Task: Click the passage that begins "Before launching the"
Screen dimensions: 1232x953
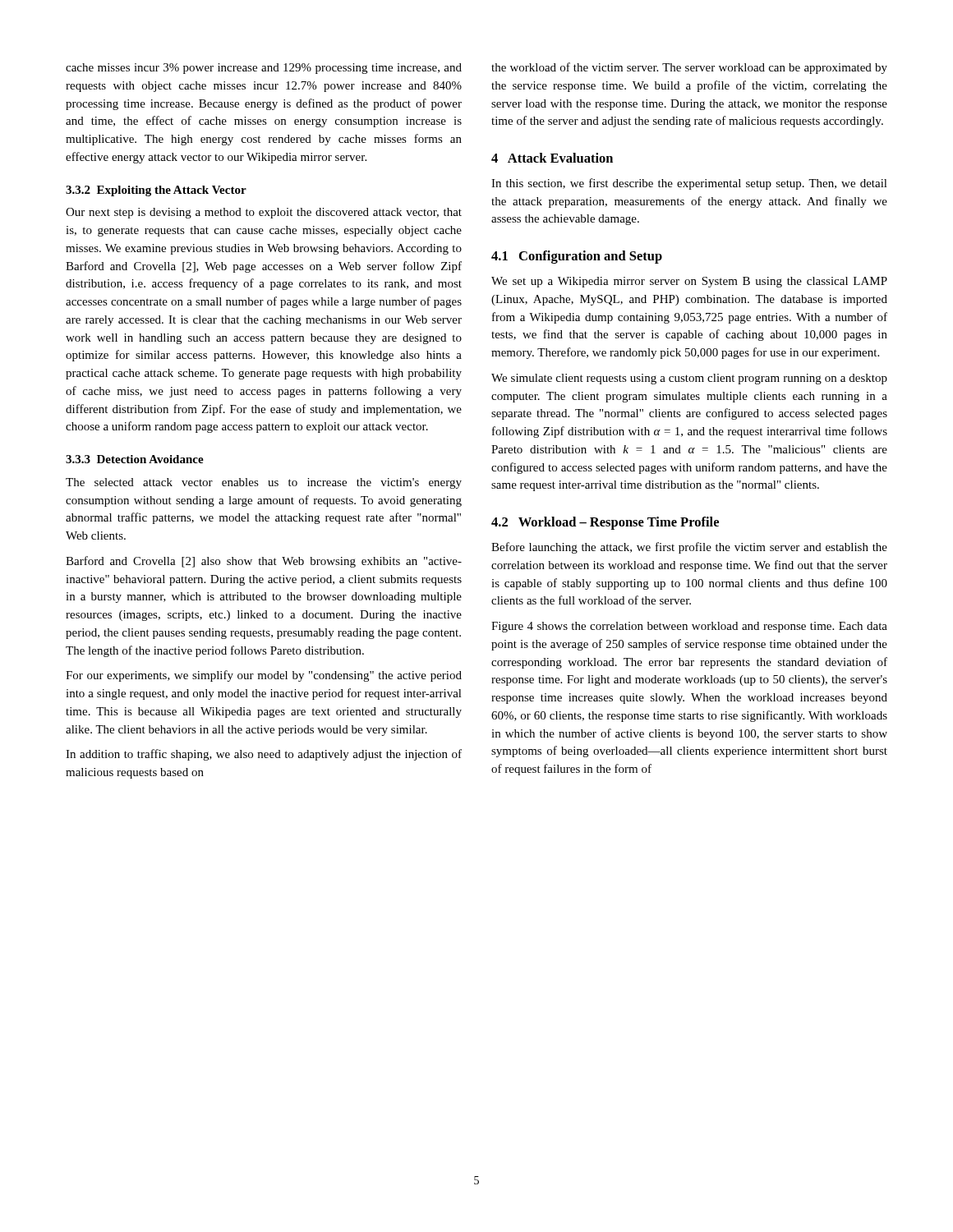Action: pos(689,659)
